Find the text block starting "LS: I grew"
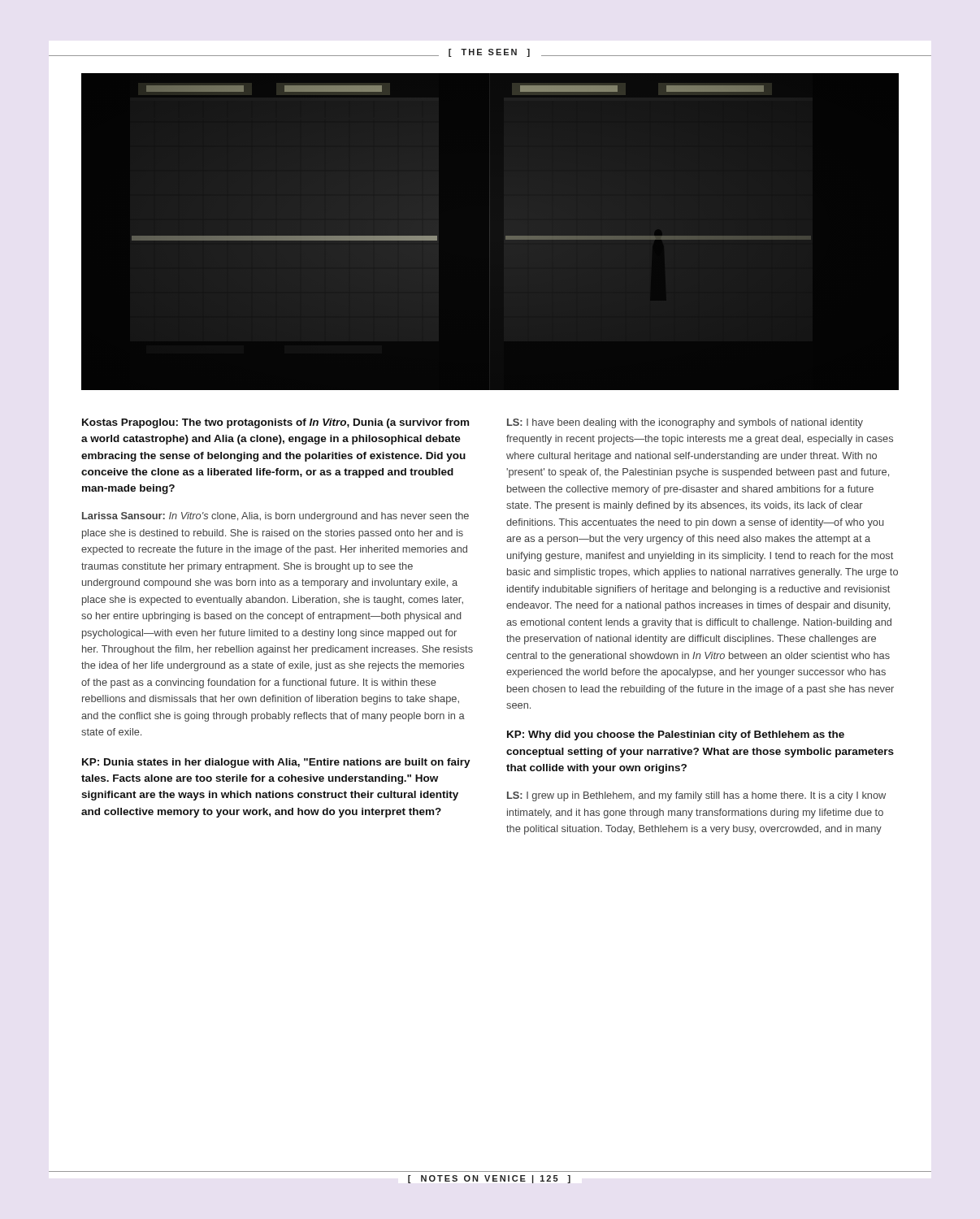 click(x=696, y=812)
